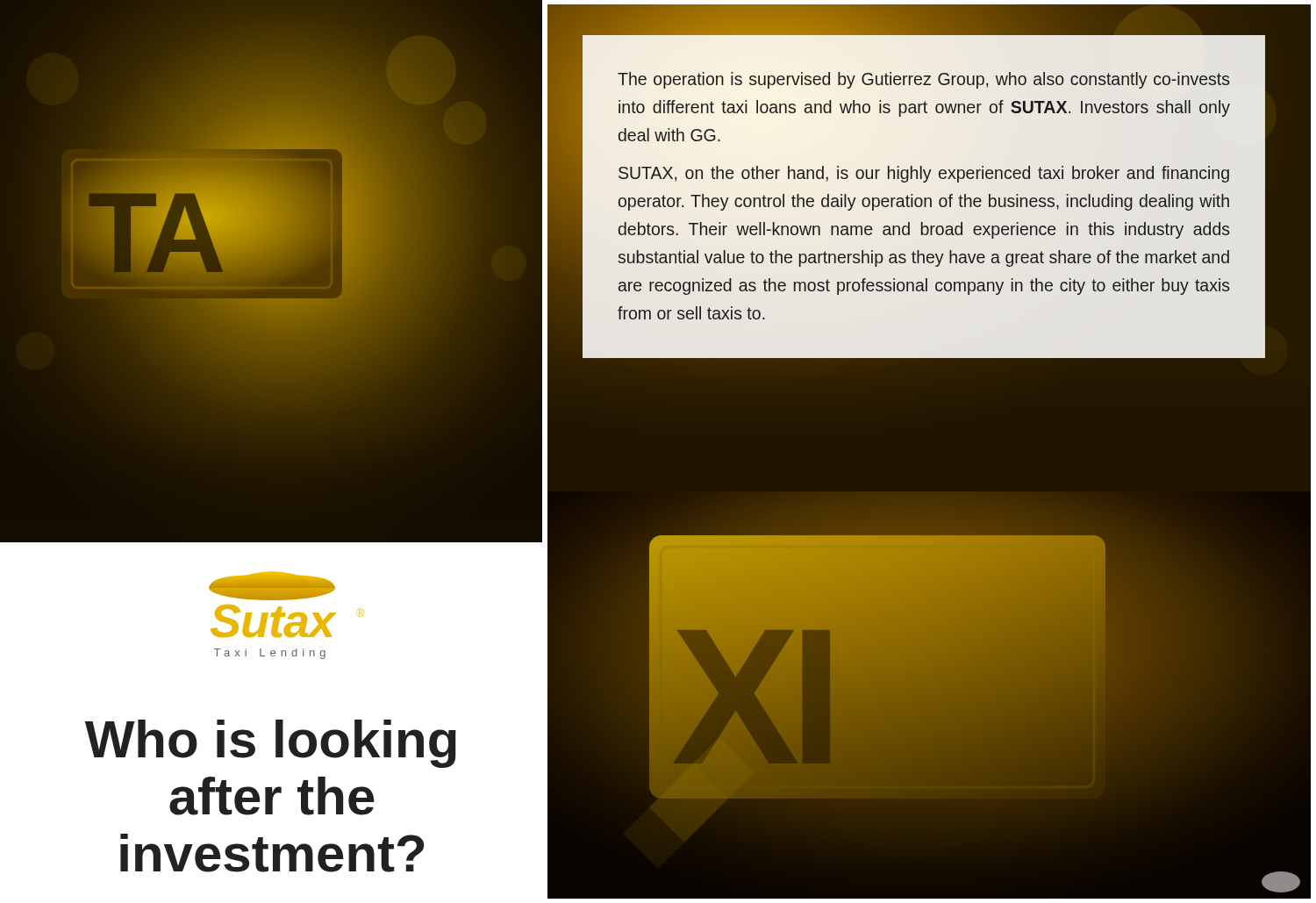Locate the logo
This screenshot has height=903, width=1316.
(272, 617)
